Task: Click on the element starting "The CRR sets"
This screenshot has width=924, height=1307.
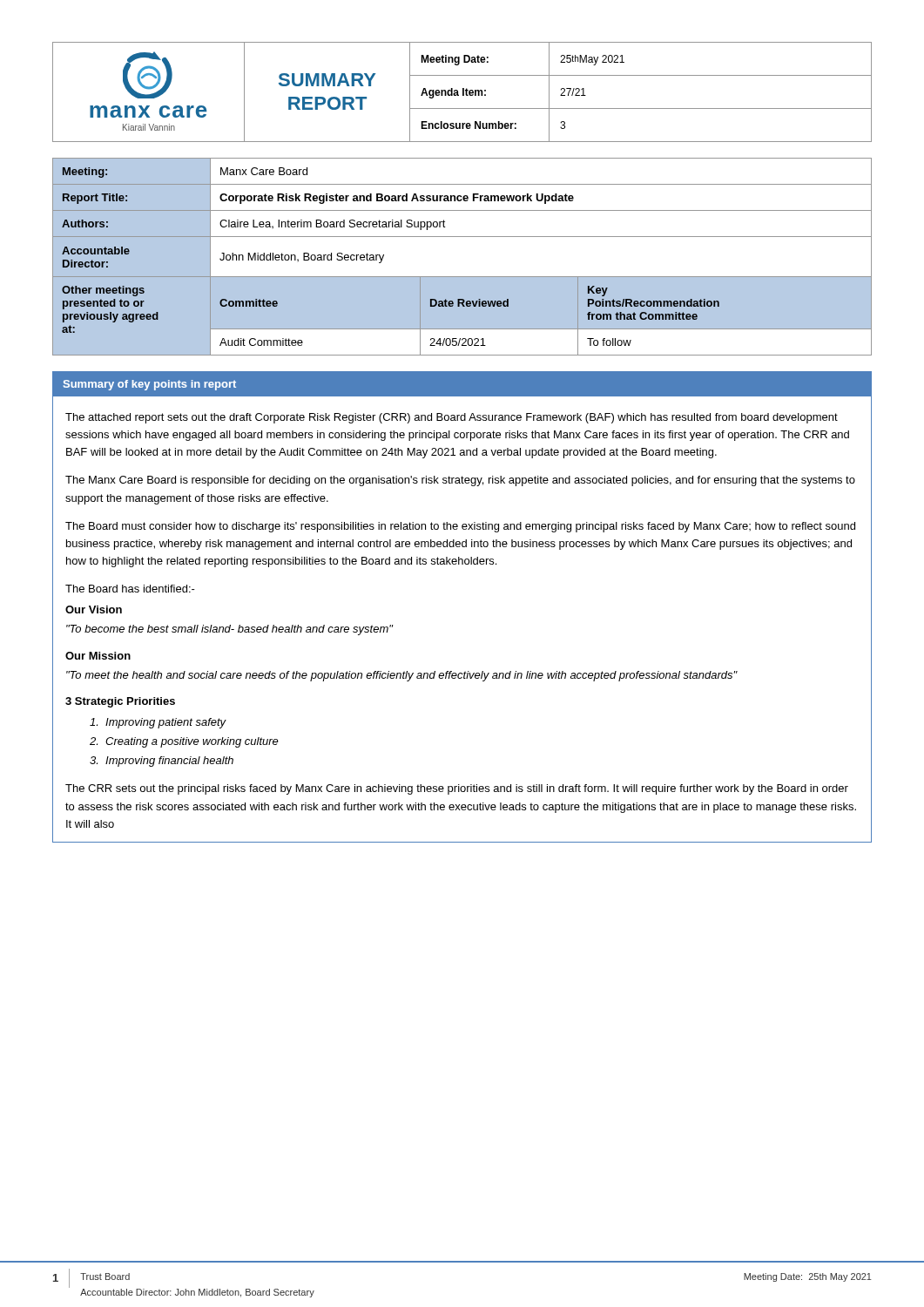Action: [461, 806]
